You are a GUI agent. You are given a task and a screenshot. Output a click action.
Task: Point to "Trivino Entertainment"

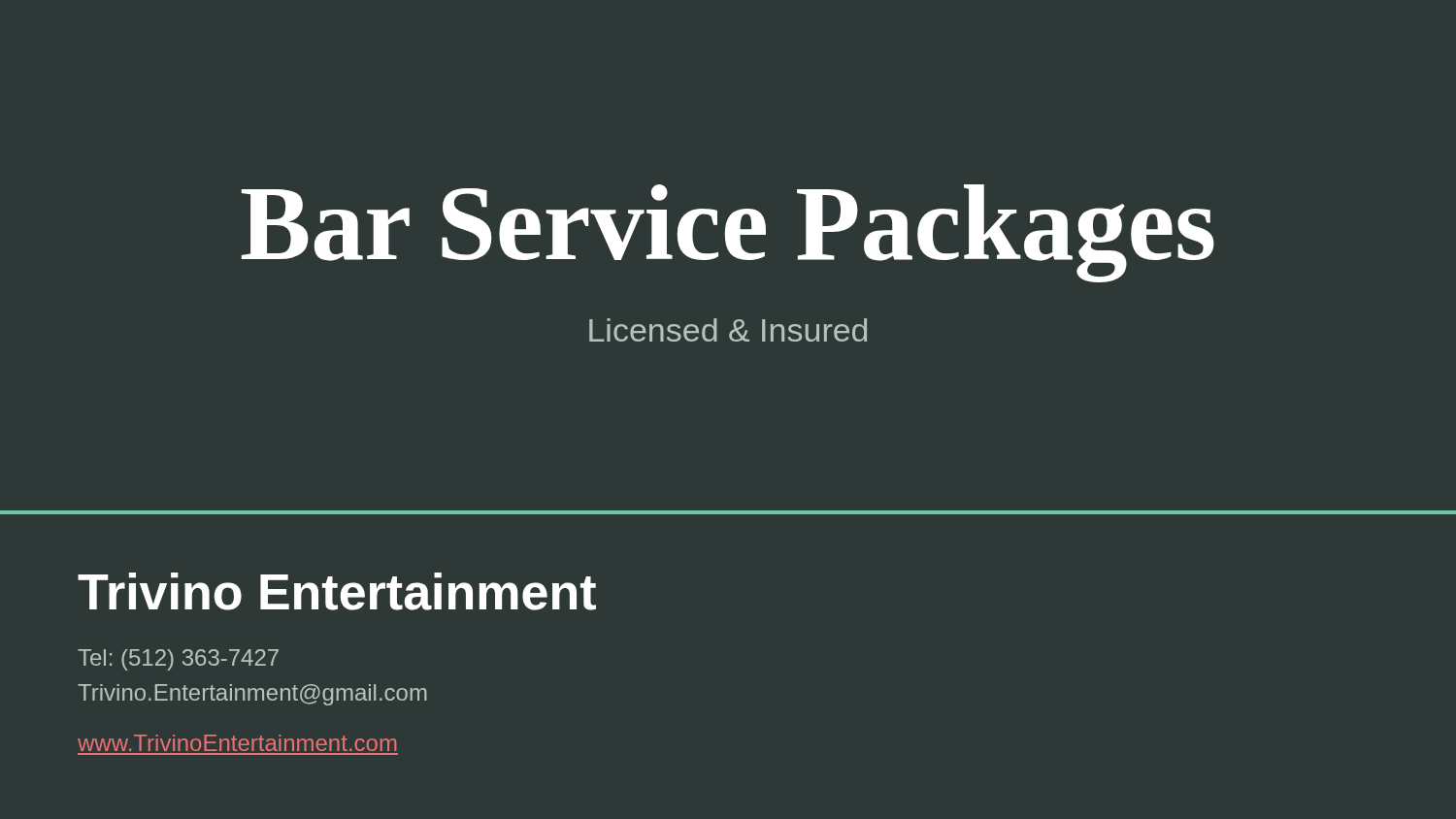tap(337, 591)
